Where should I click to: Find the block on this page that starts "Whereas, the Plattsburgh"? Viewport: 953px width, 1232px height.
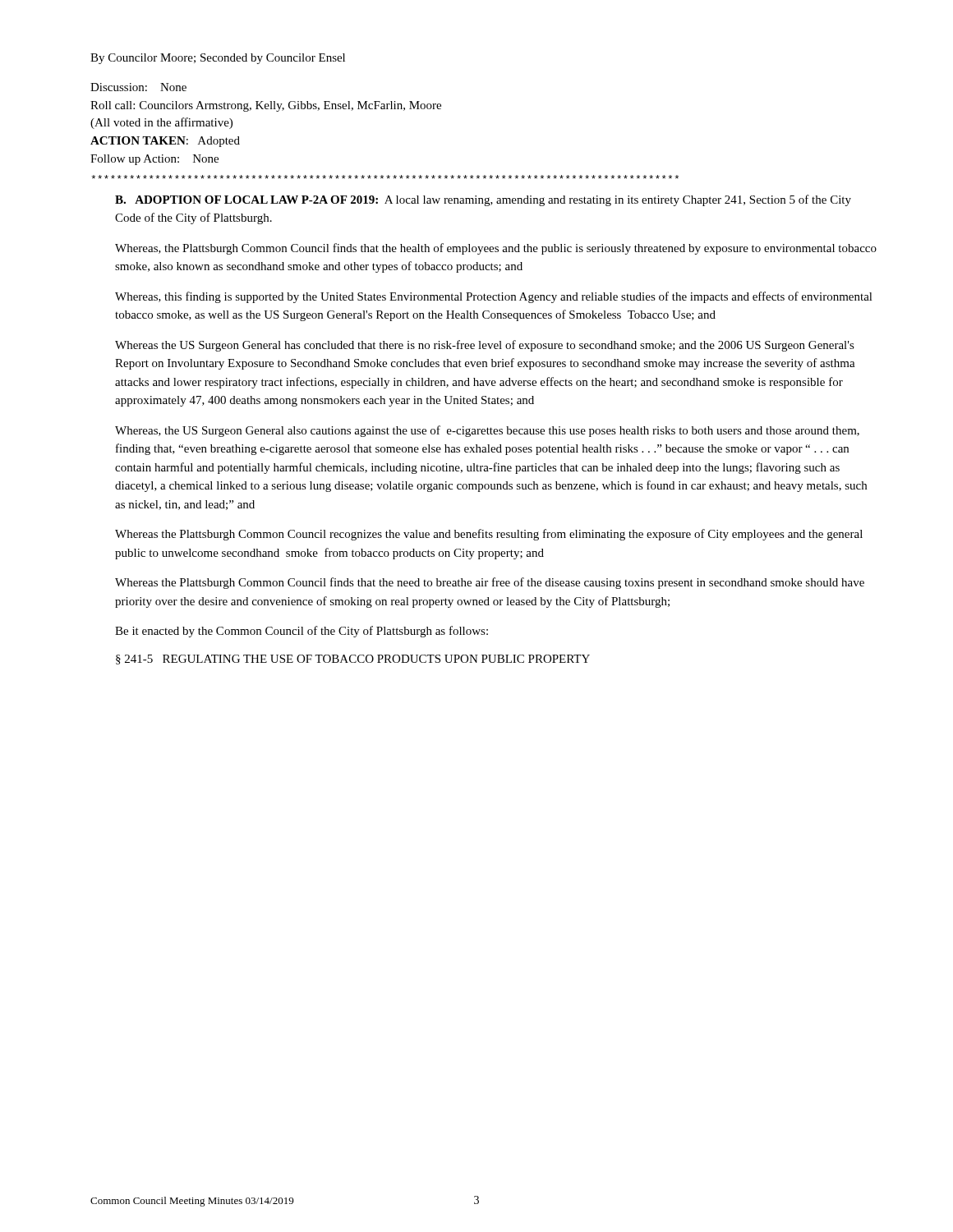click(x=496, y=257)
